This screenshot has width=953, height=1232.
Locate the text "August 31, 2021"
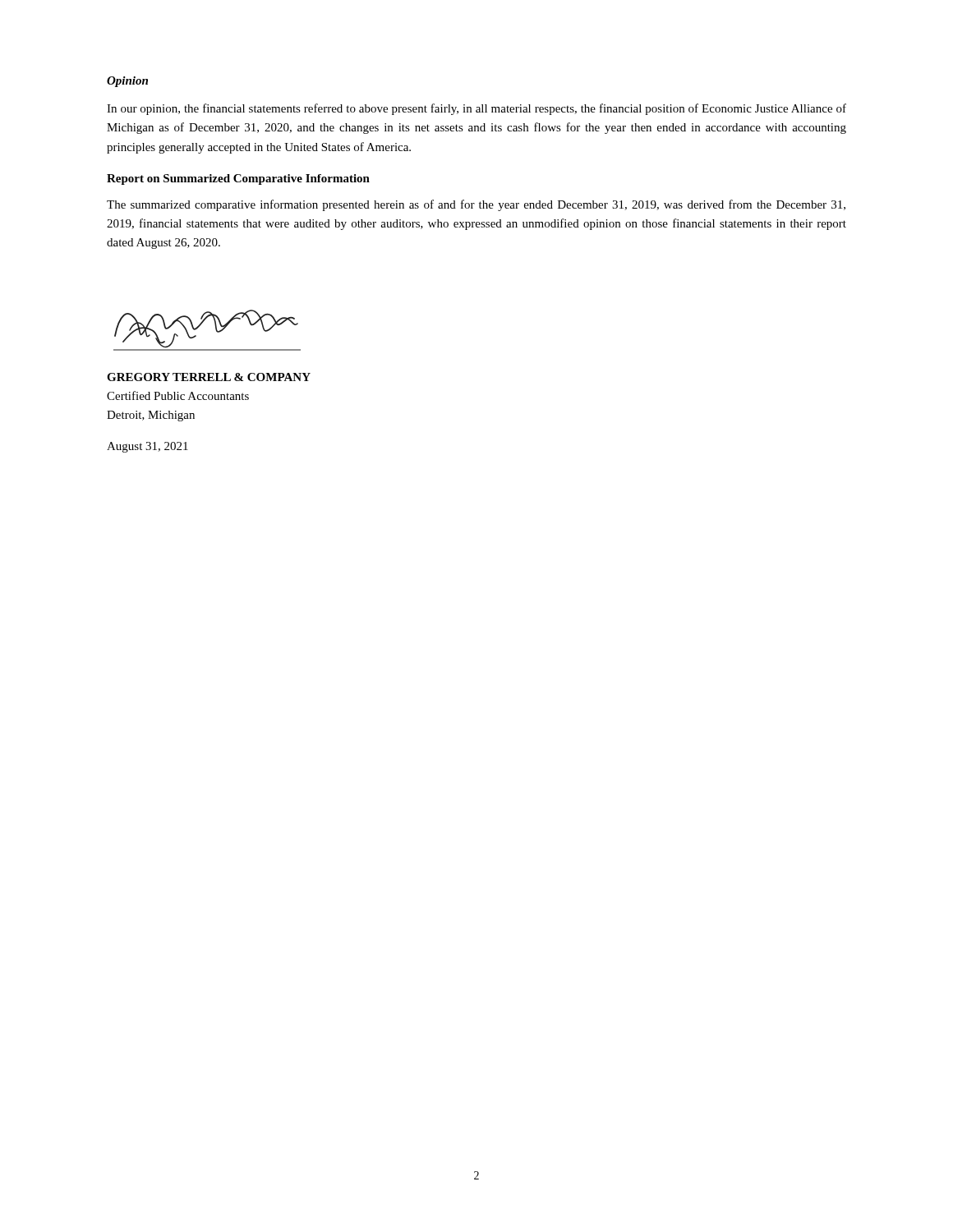(148, 446)
